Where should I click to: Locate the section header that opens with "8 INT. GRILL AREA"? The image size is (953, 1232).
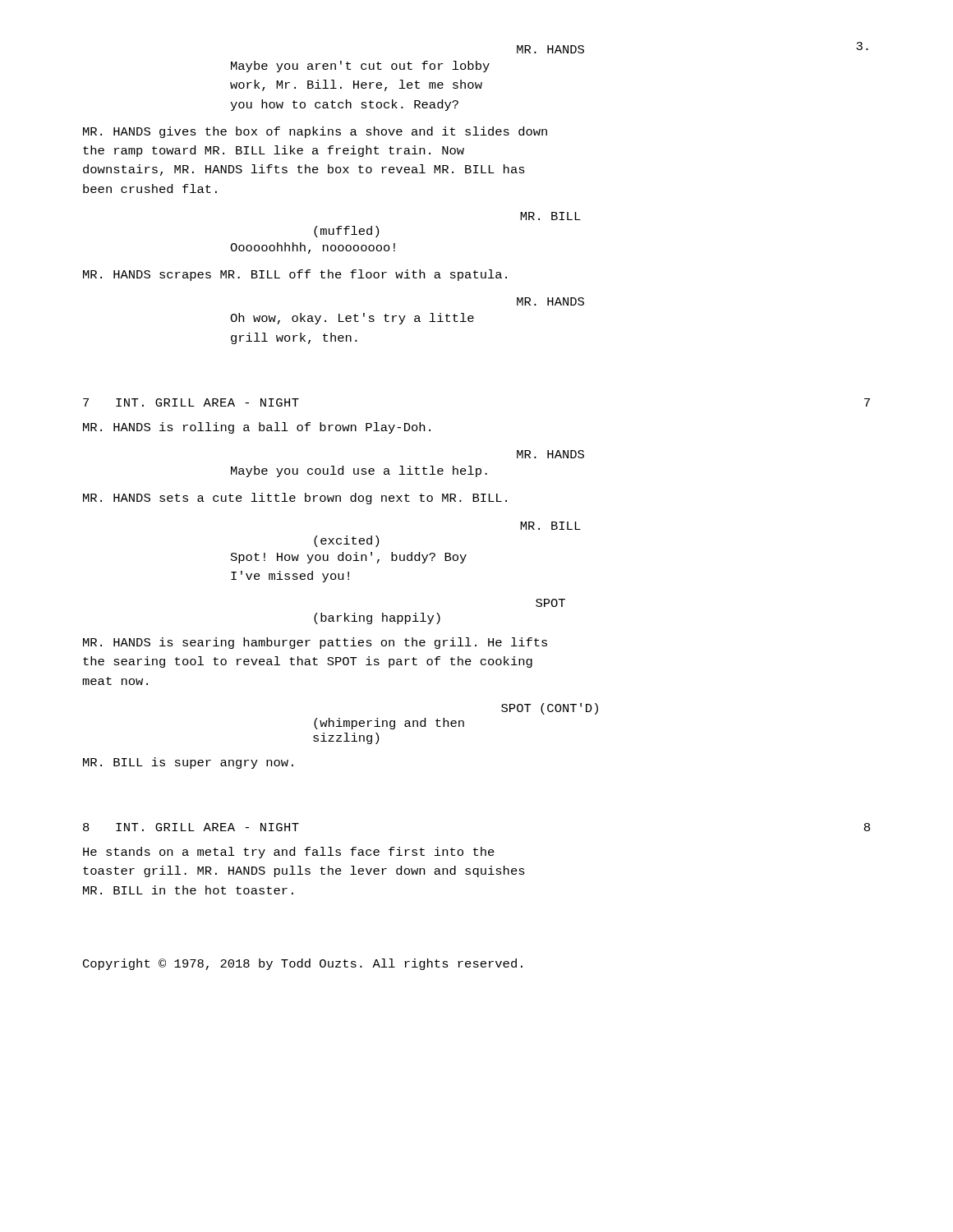127,827
